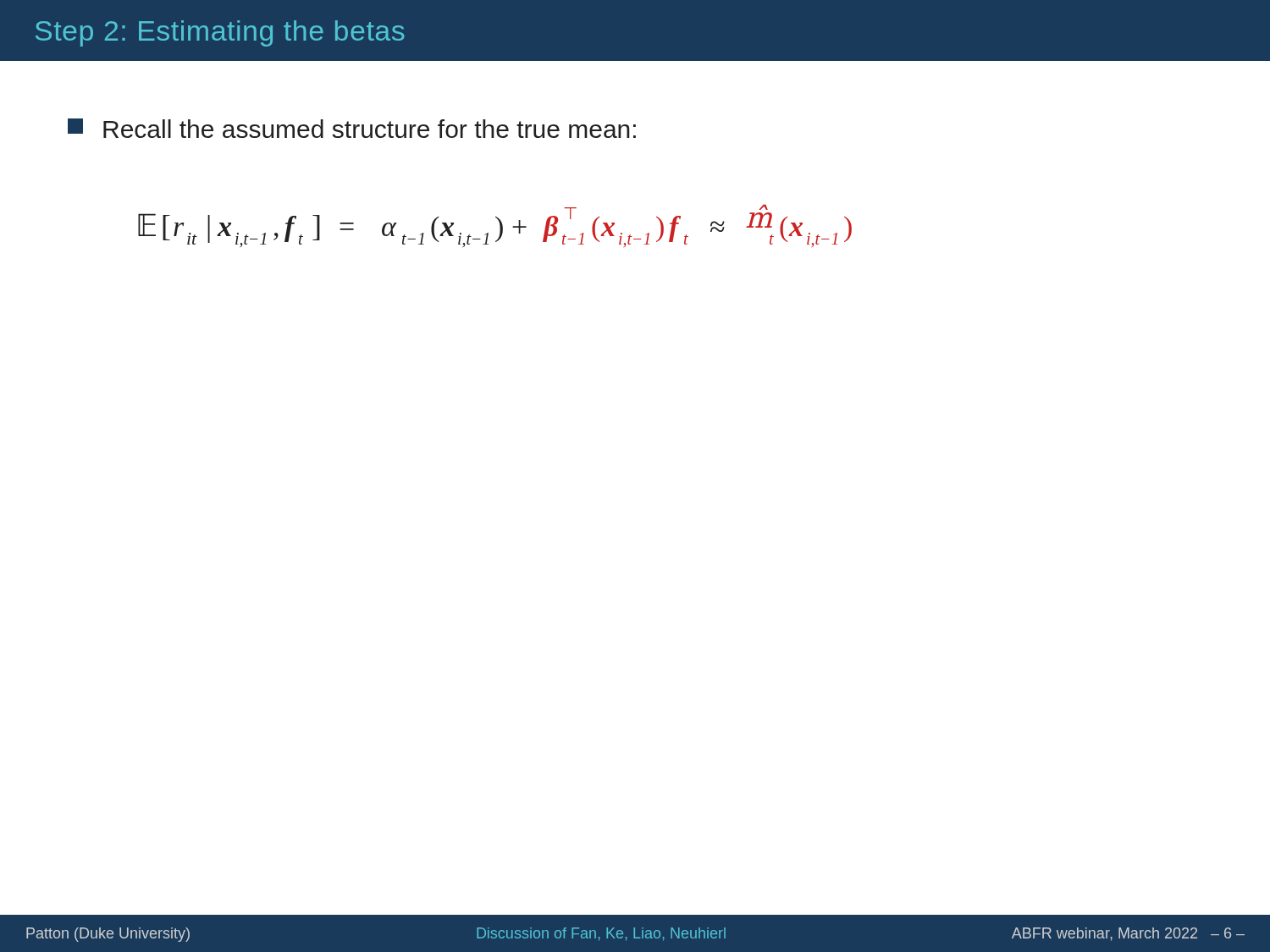Image resolution: width=1270 pixels, height=952 pixels.
Task: Click on the formula with the text ".math { font-family: 'Times"
Action: 644,223
